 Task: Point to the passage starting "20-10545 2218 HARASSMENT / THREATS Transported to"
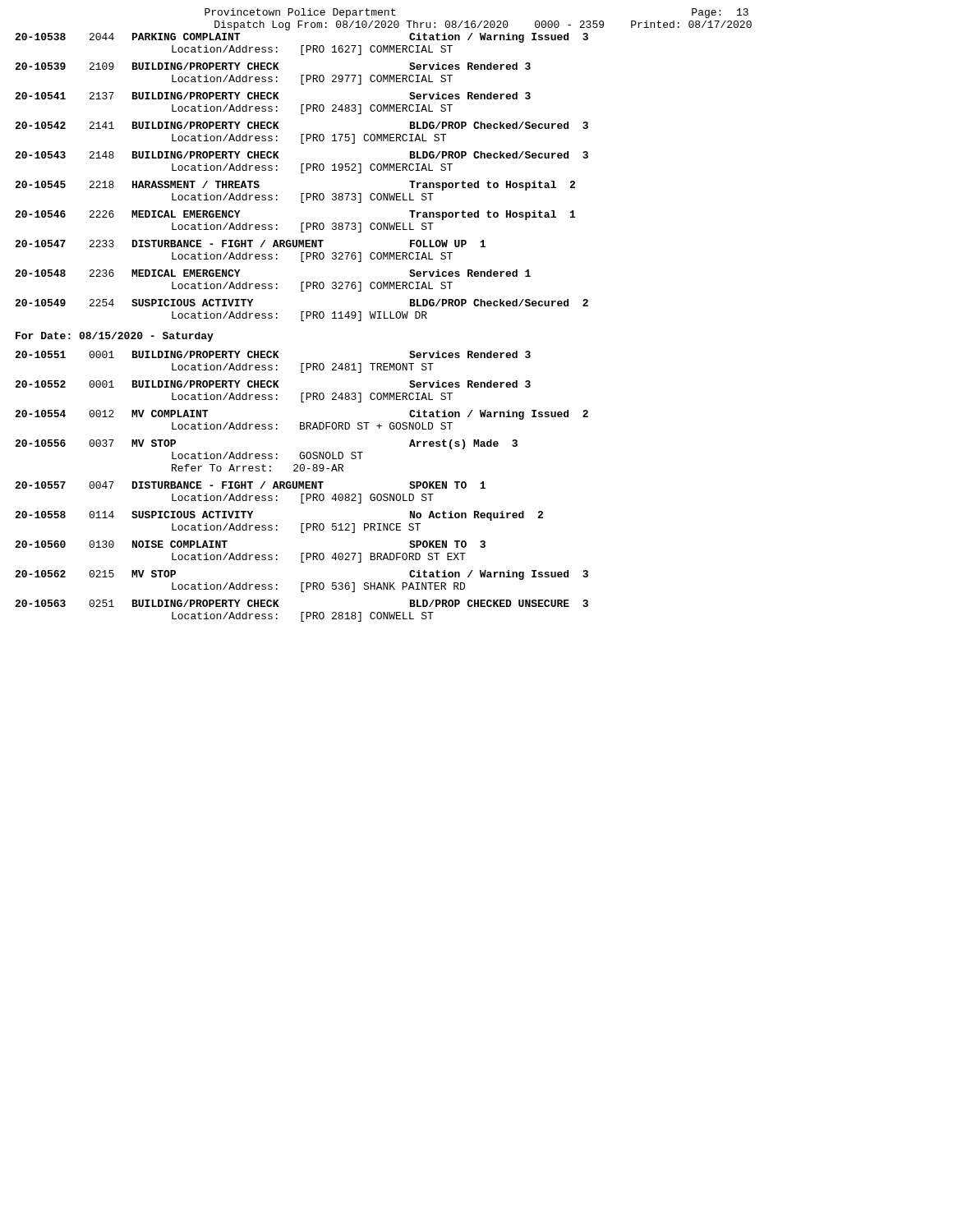pyautogui.click(x=476, y=191)
